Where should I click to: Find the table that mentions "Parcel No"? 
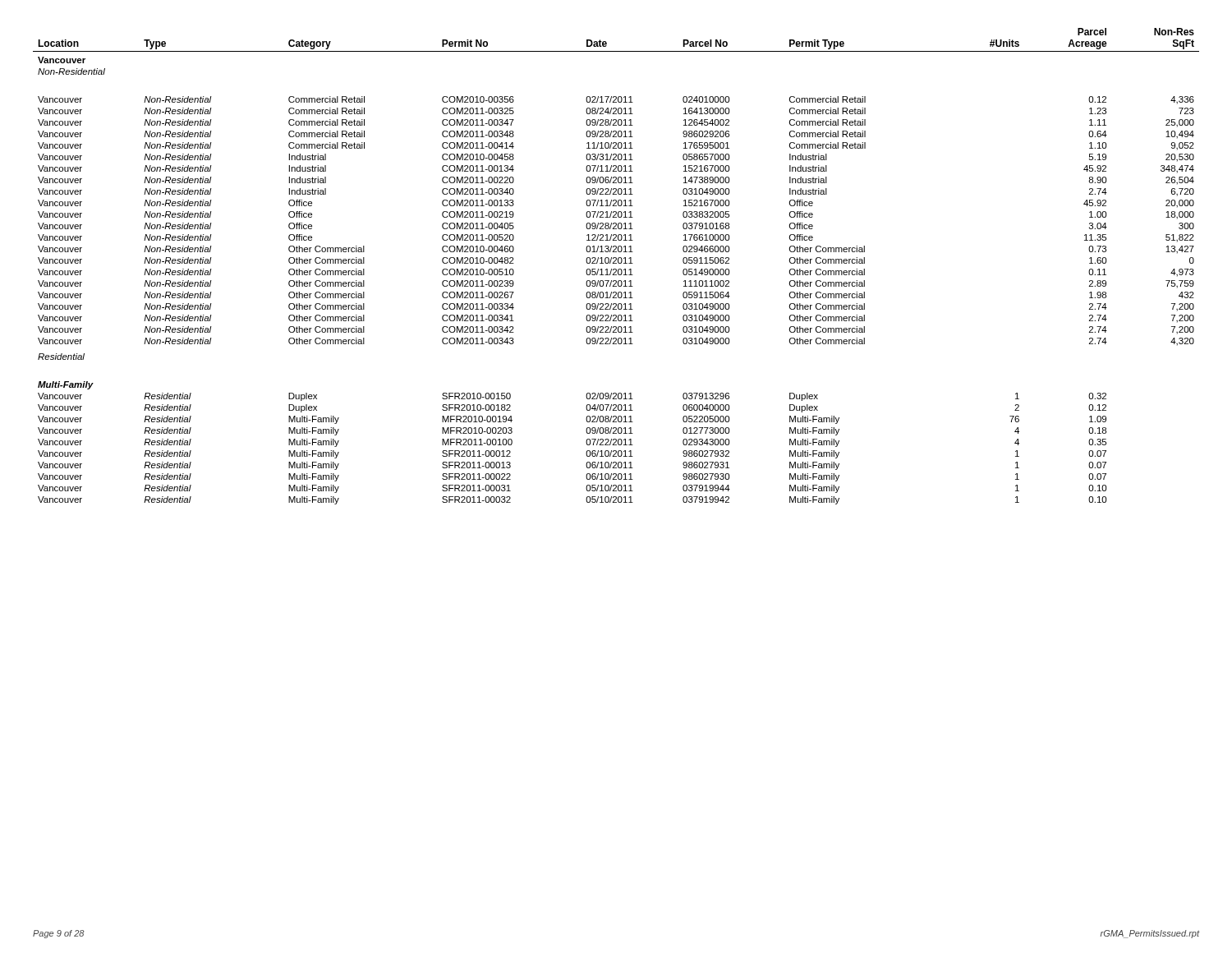(616, 265)
